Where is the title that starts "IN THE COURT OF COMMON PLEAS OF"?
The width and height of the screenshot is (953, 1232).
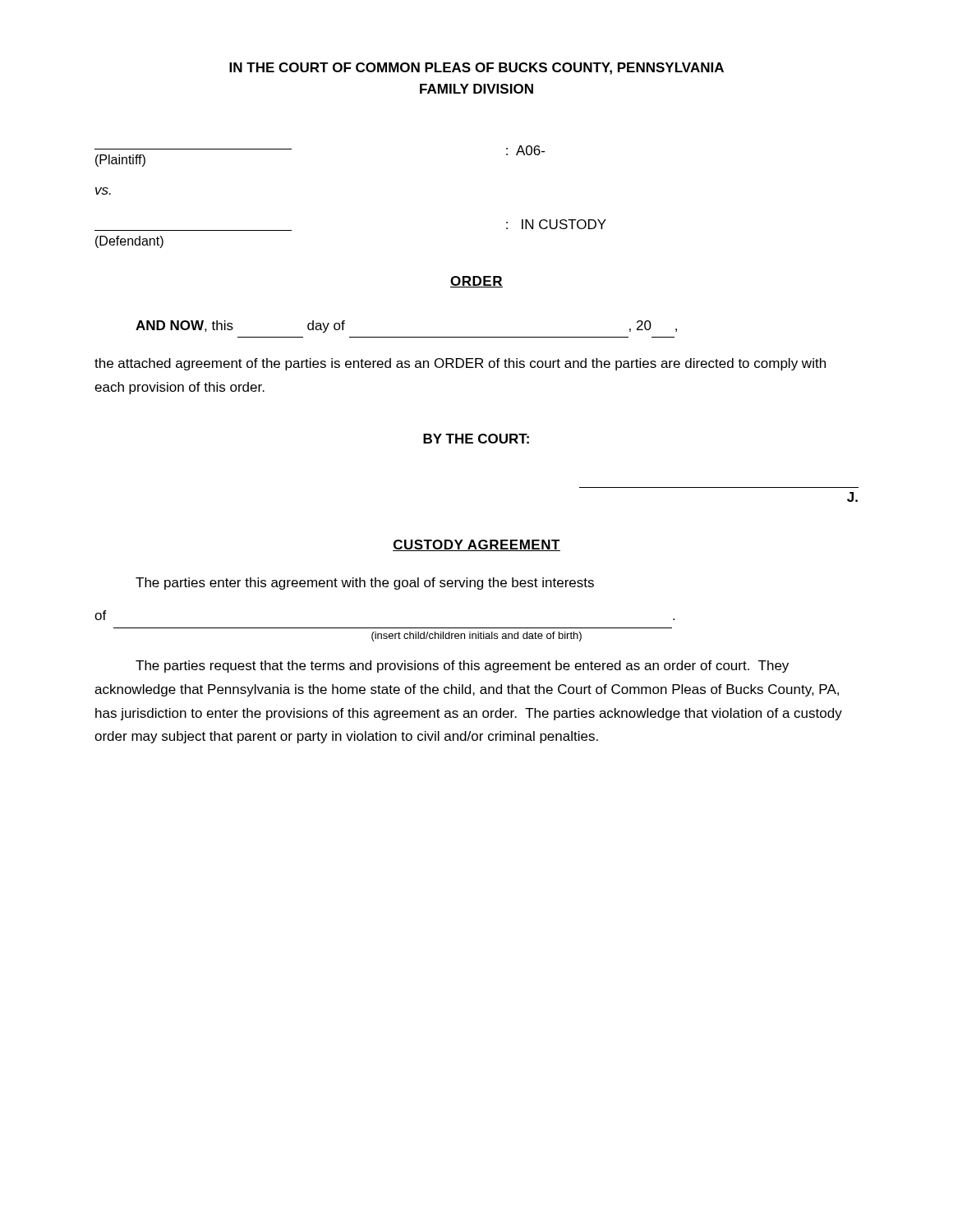pyautogui.click(x=476, y=78)
